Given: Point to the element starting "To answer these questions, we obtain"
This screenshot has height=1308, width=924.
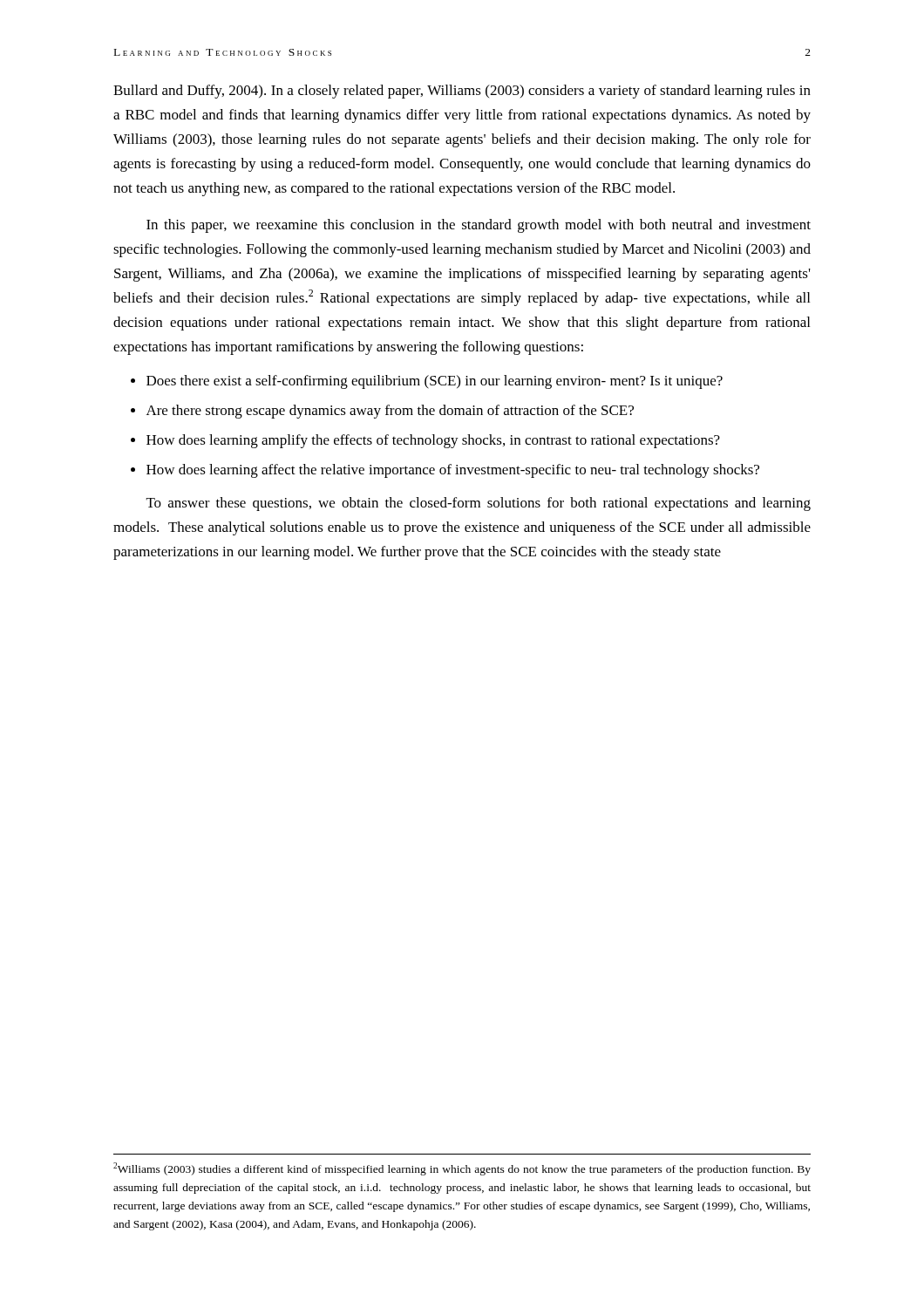Looking at the screenshot, I should [462, 527].
